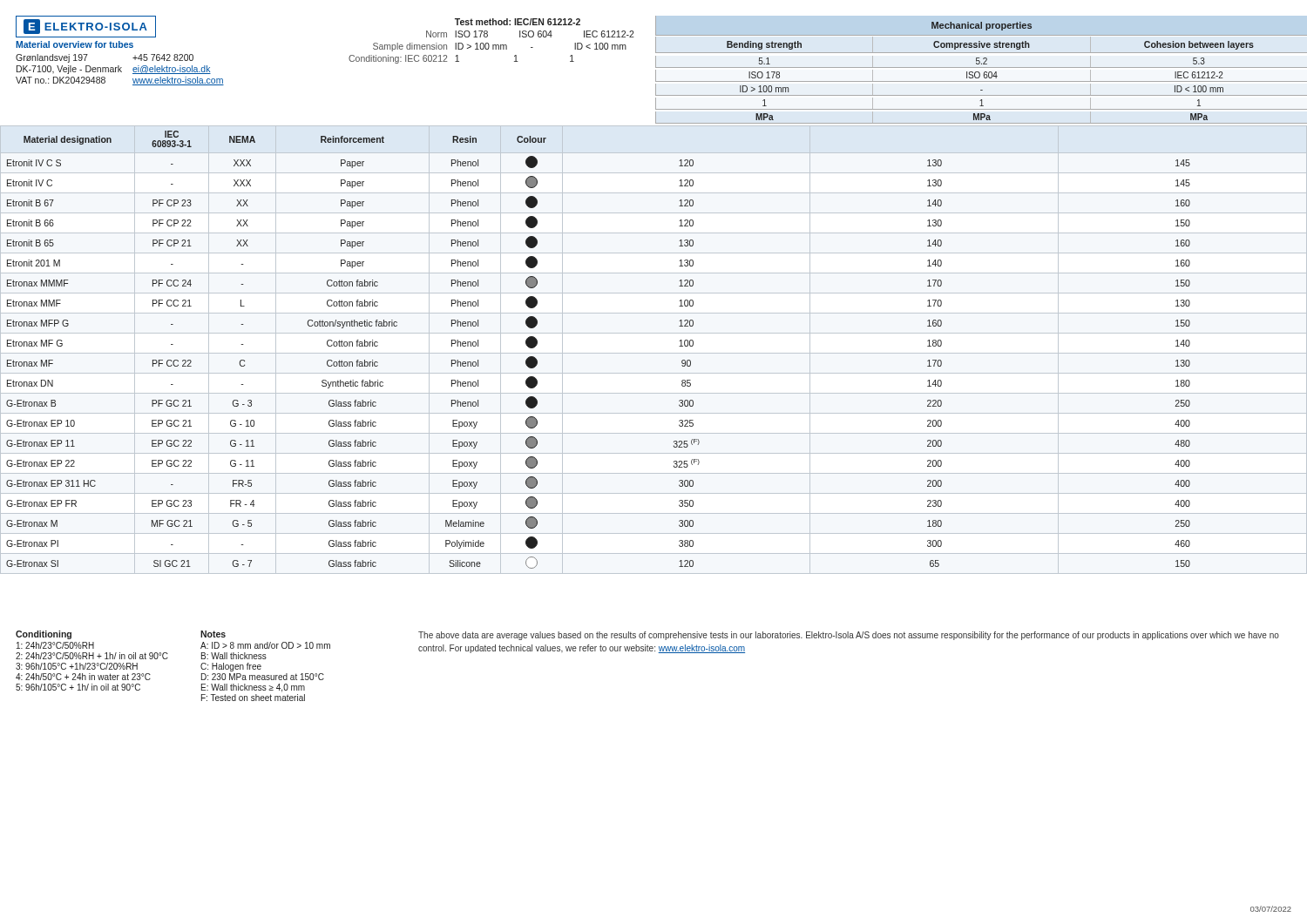Image resolution: width=1307 pixels, height=924 pixels.
Task: Find the list item containing "4: 24h/50°C +"
Action: click(x=83, y=677)
